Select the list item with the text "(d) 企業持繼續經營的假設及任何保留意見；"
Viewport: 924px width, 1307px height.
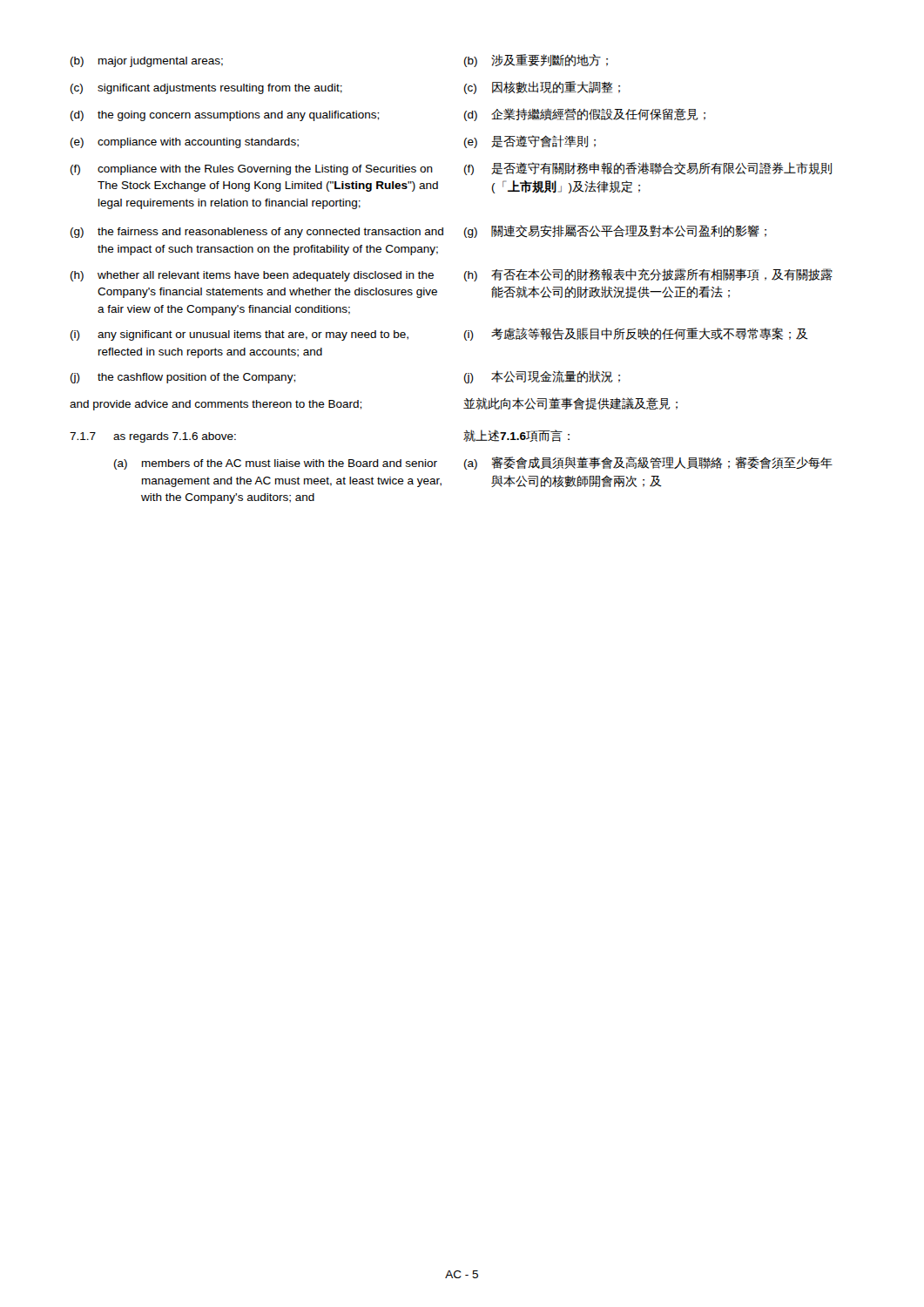tap(652, 115)
